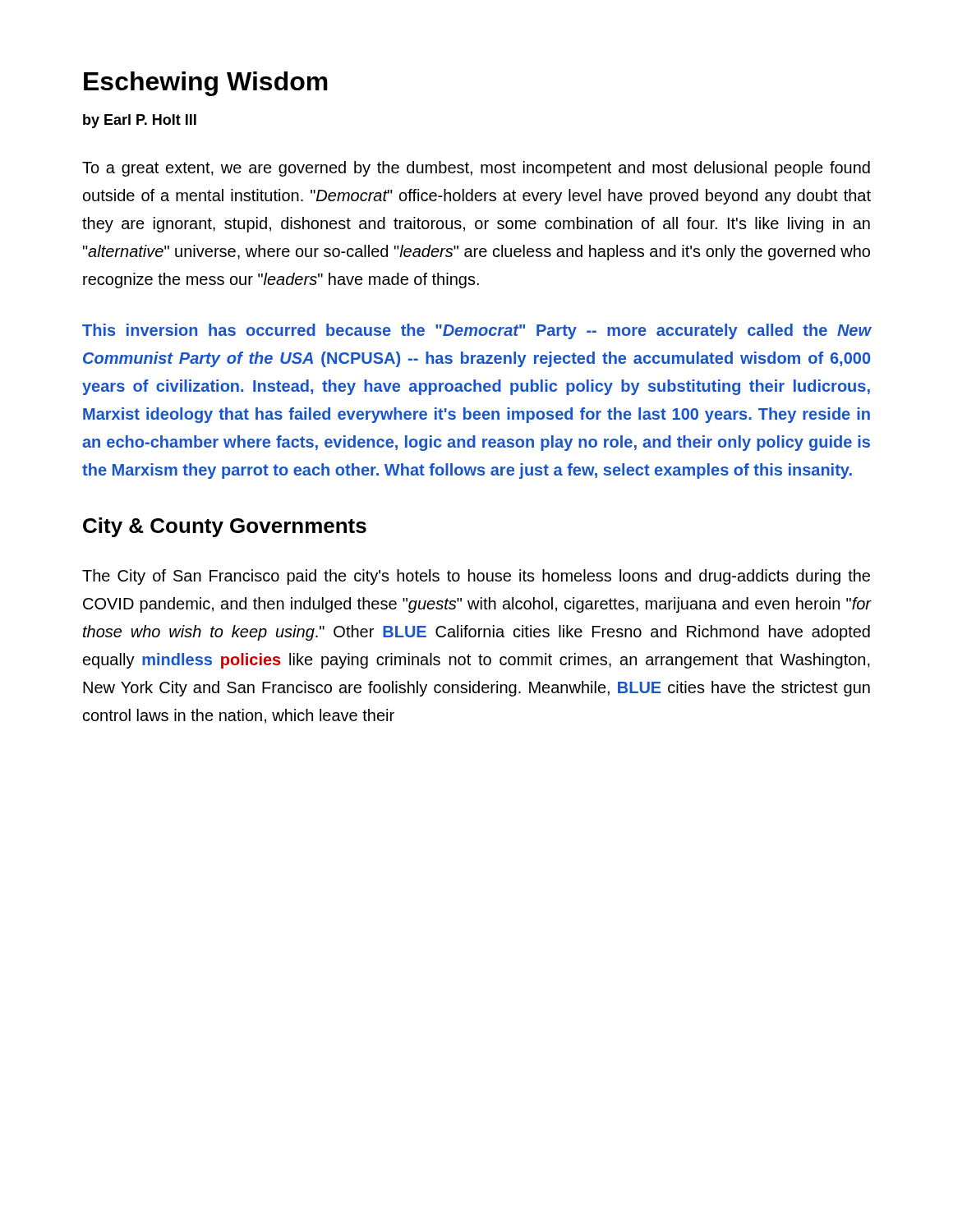Locate the element starting "Eschewing Wisdom"
The height and width of the screenshot is (1232, 953).
coord(206,84)
